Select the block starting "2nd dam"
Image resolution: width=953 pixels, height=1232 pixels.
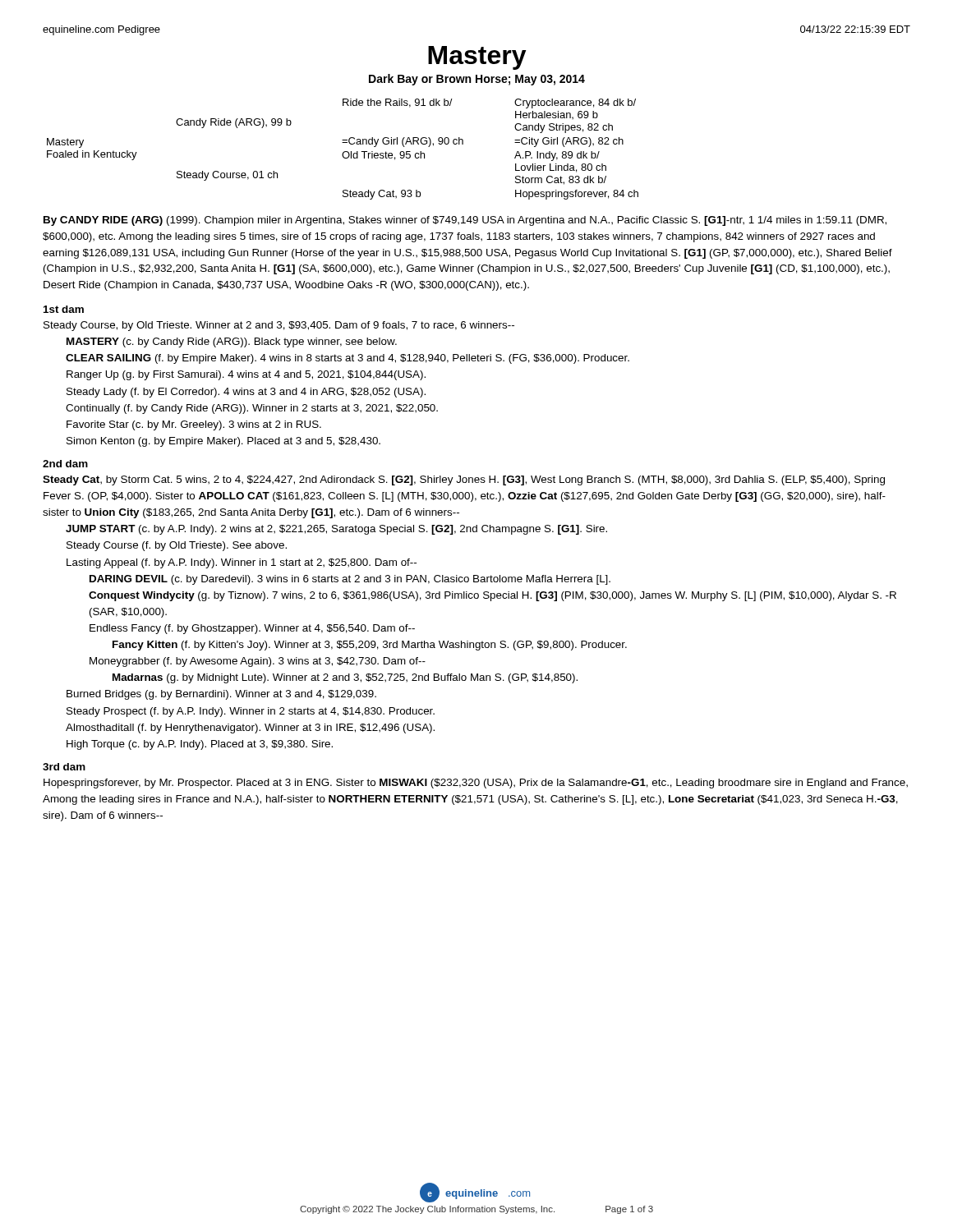pyautogui.click(x=65, y=464)
